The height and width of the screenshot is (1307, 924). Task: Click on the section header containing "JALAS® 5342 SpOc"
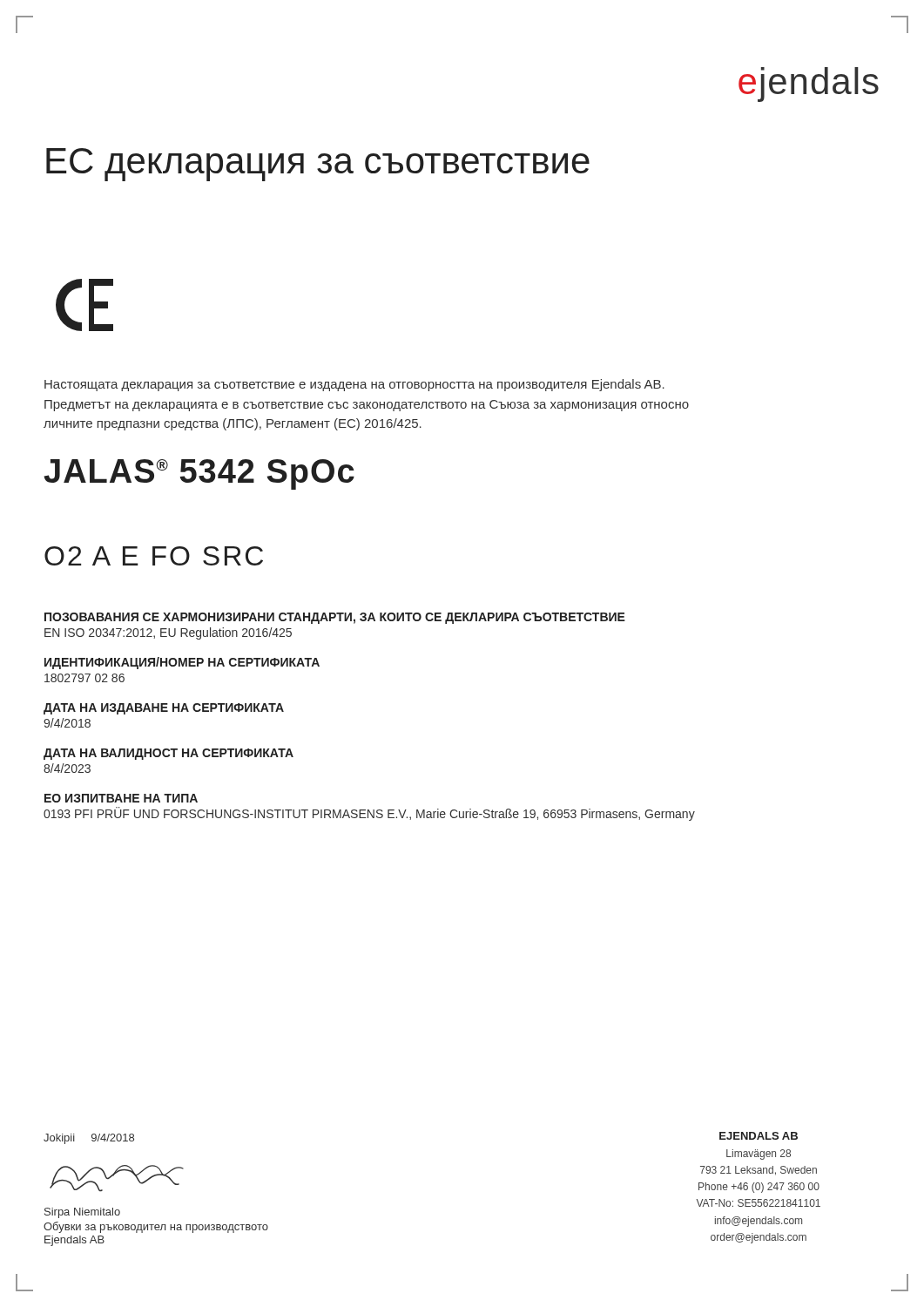click(x=200, y=472)
